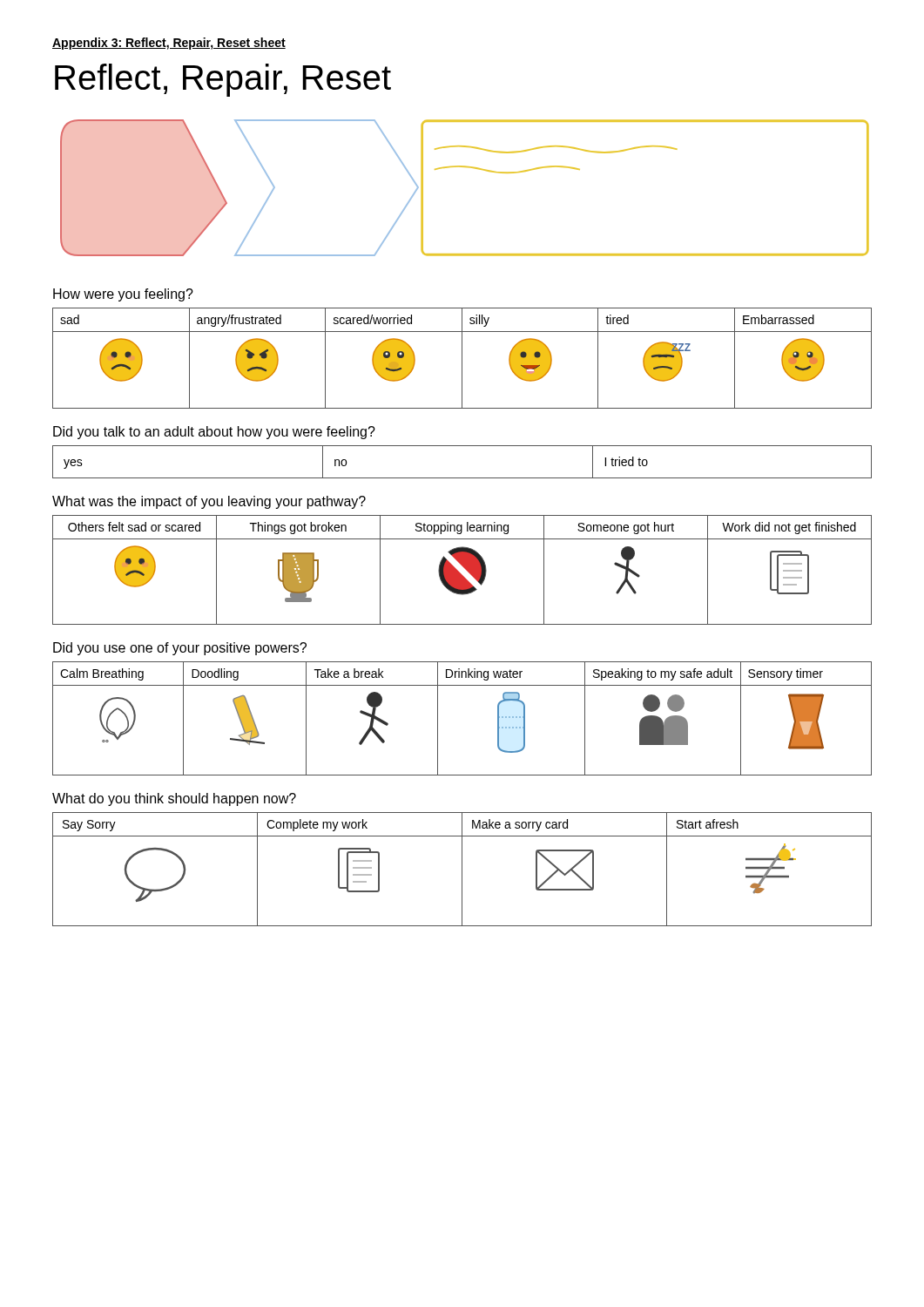Navigate to the block starting "What was the impact"
924x1307 pixels.
[209, 501]
